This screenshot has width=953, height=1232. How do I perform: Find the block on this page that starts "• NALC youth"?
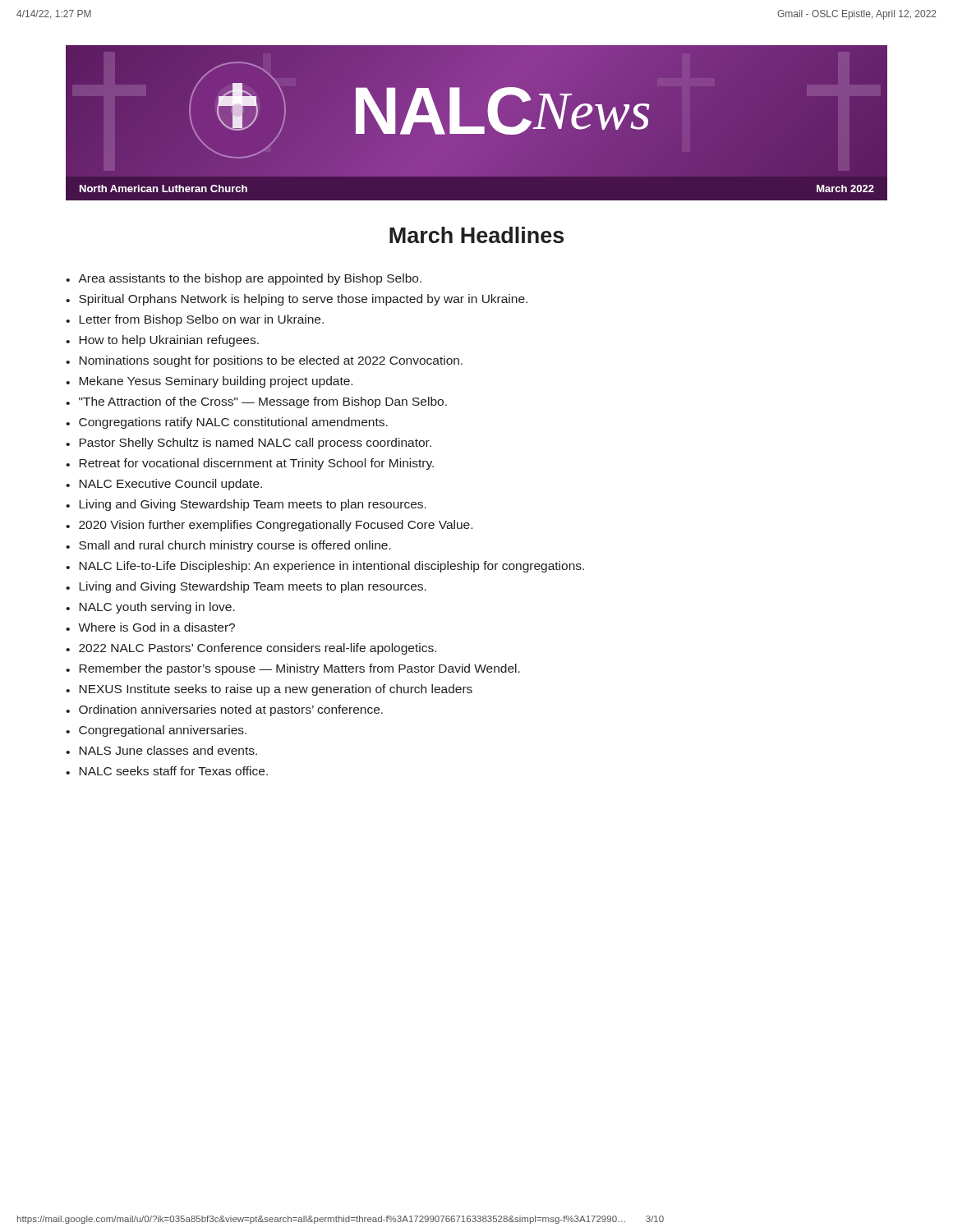tap(151, 608)
